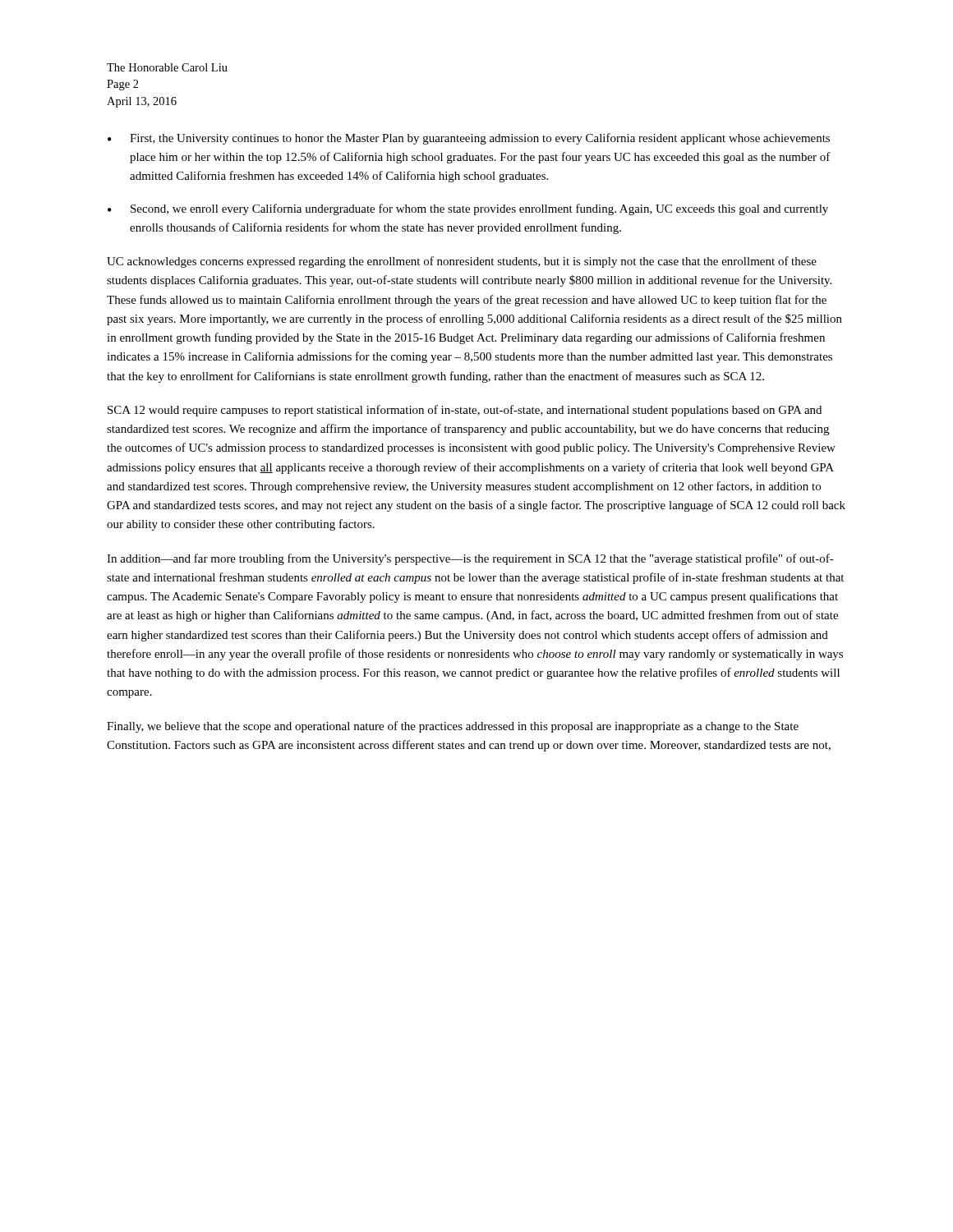Point to the element starting "Finally, we believe that the"
Image resolution: width=953 pixels, height=1232 pixels.
coord(469,735)
